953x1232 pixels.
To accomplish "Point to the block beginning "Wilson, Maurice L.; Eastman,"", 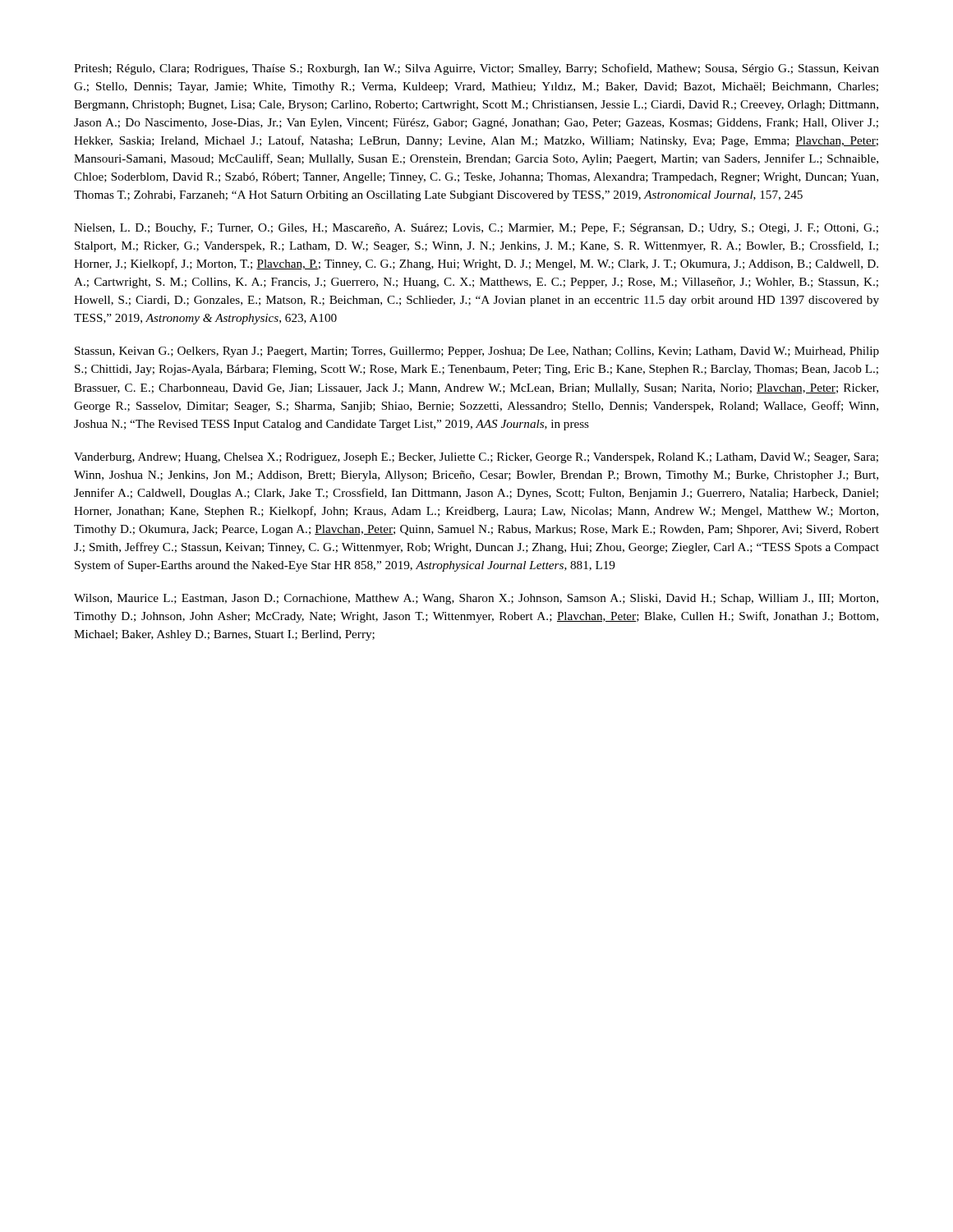I will click(476, 615).
